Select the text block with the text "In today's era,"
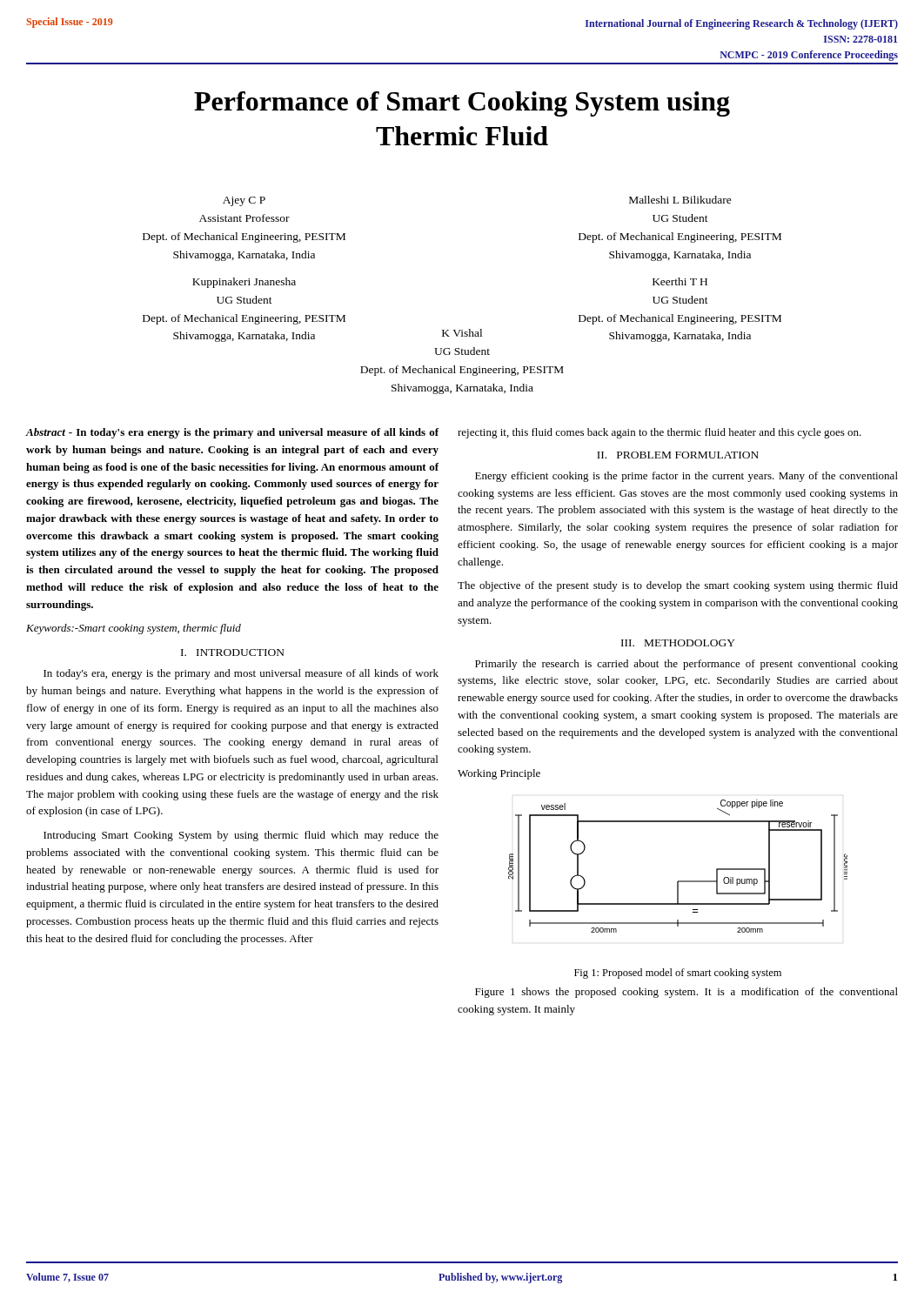 (232, 806)
